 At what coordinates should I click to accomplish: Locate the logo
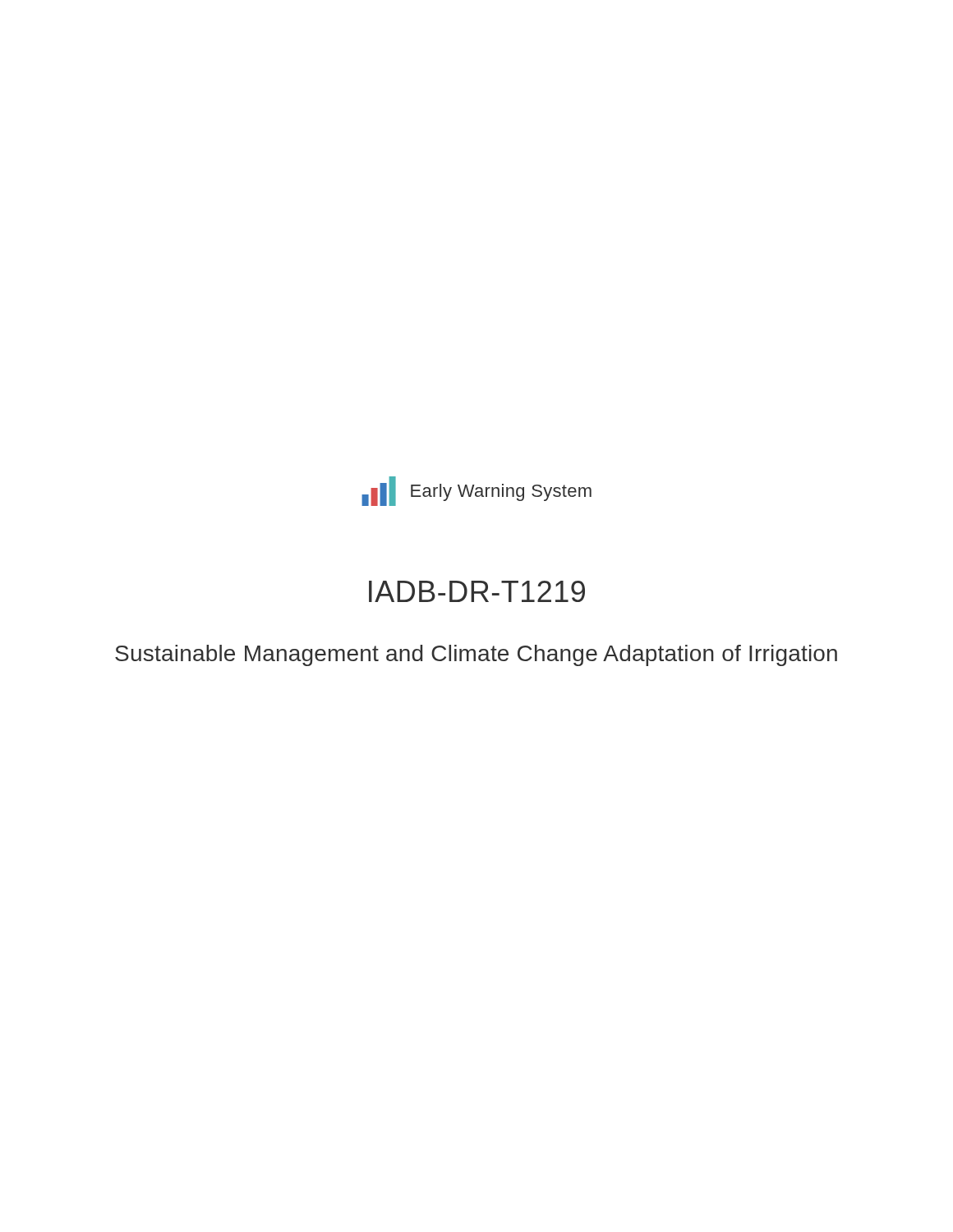click(x=476, y=491)
